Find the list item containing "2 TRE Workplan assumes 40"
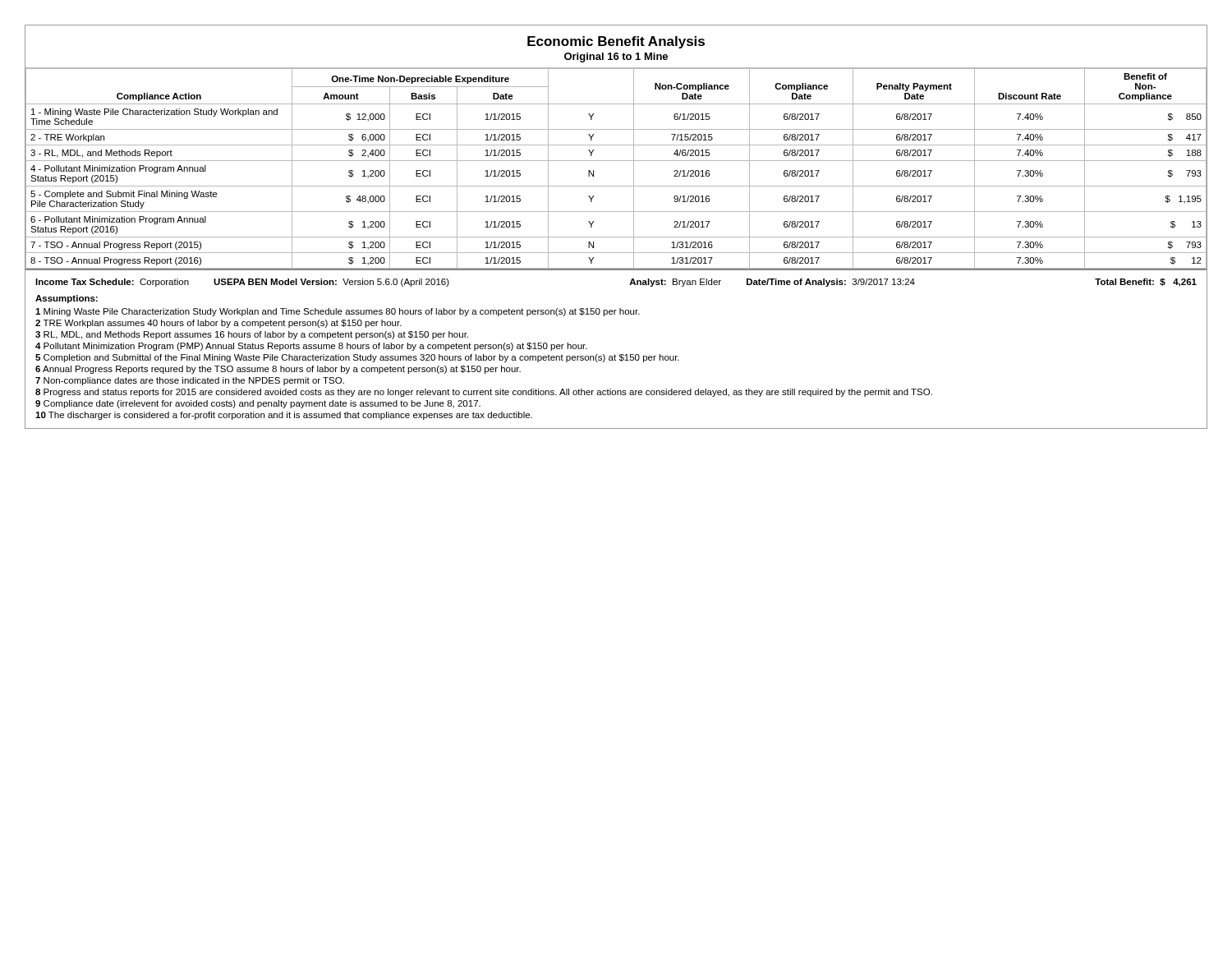 tap(219, 323)
